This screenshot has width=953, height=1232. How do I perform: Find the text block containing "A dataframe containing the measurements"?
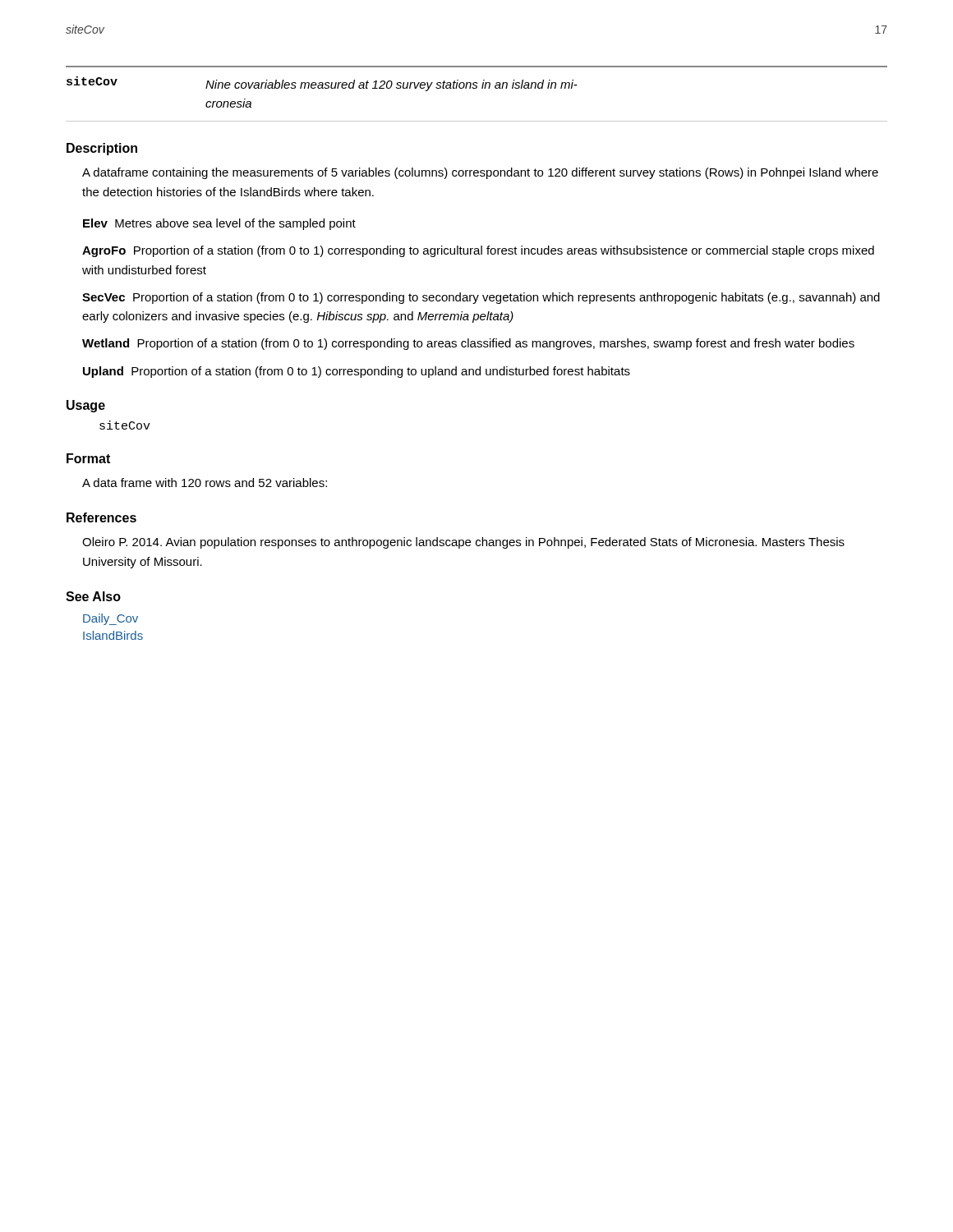click(480, 182)
